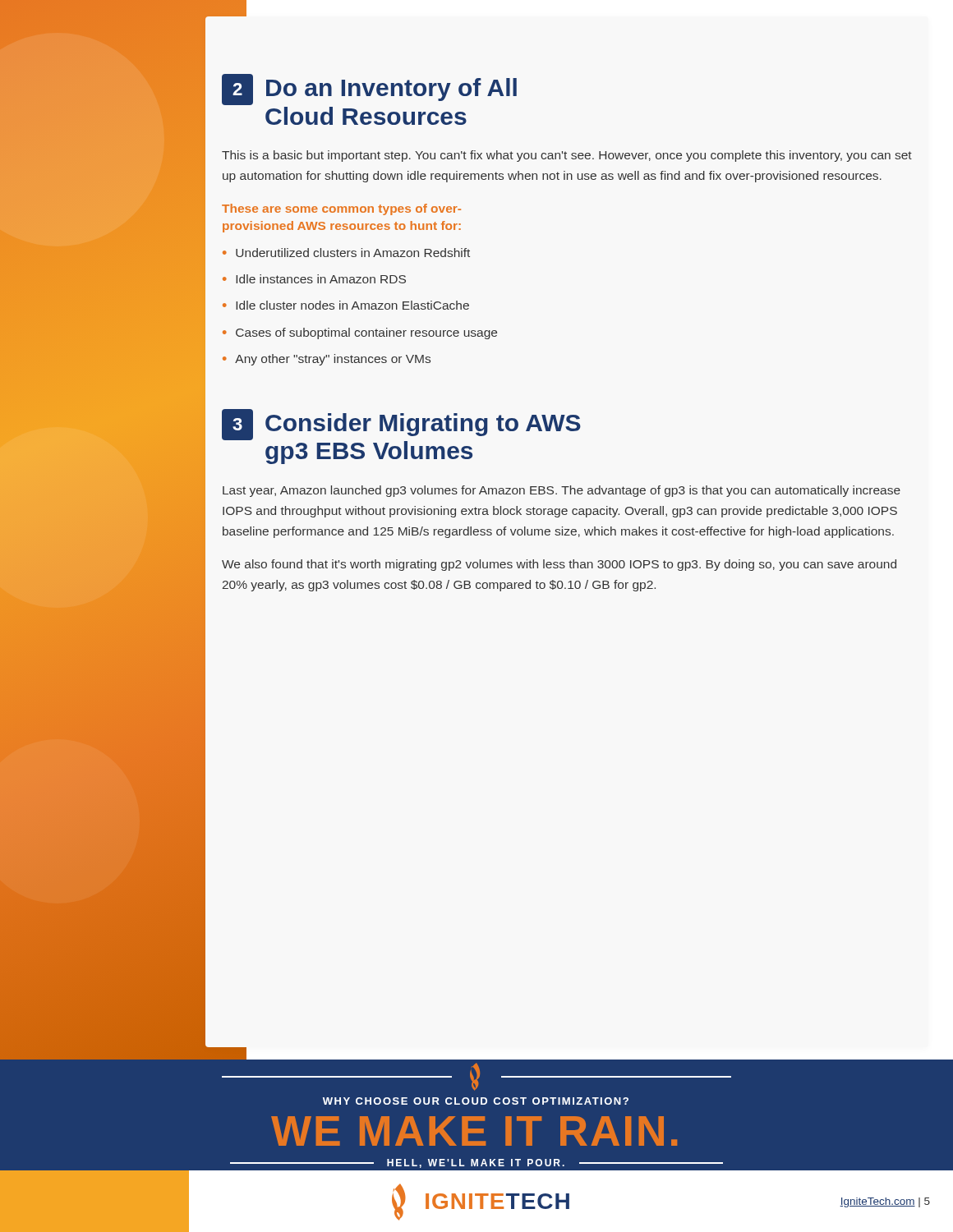Locate the text starting "3 Consider Migrating to AWSgp3 EBS"

[x=402, y=437]
